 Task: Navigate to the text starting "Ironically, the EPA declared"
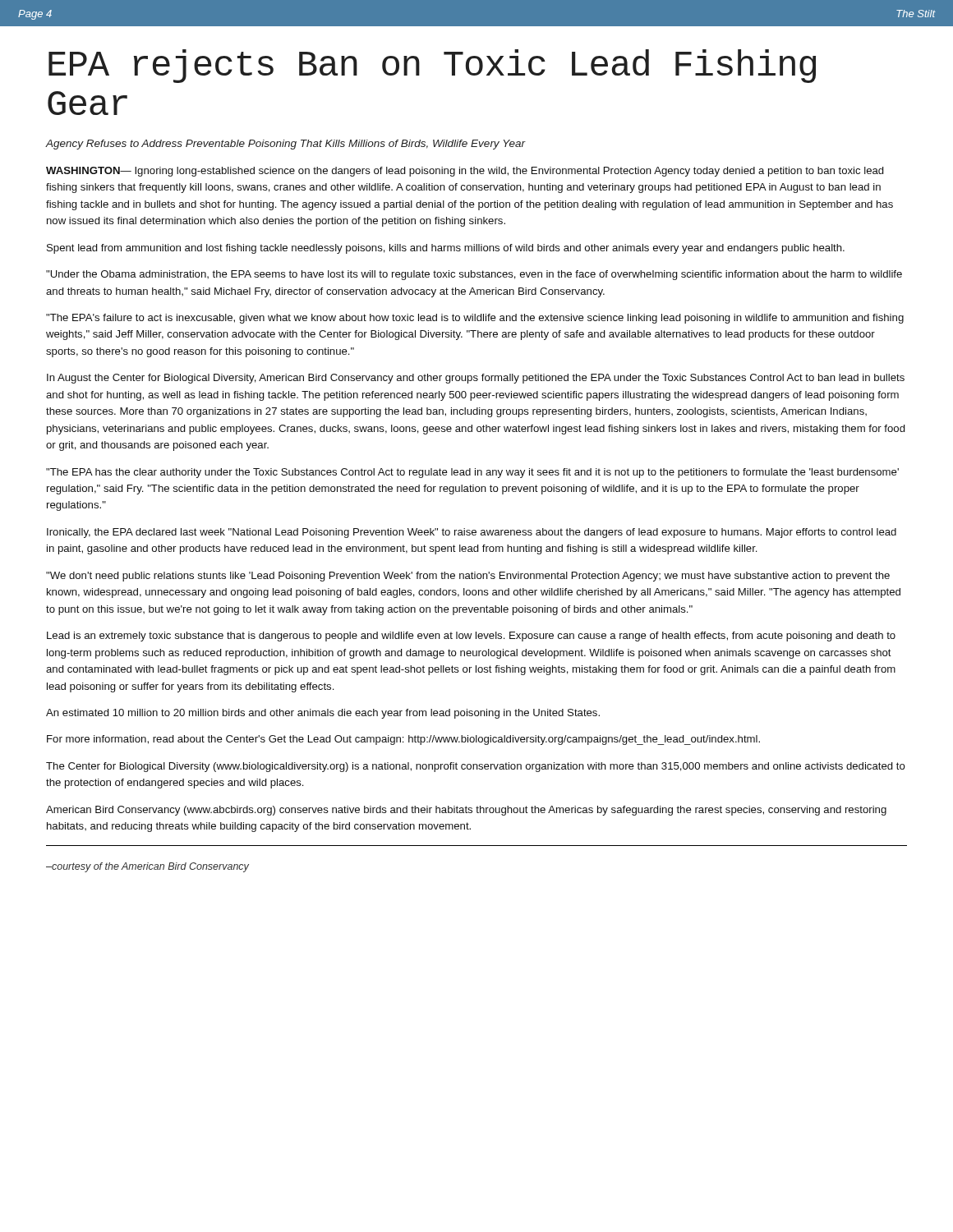(476, 541)
